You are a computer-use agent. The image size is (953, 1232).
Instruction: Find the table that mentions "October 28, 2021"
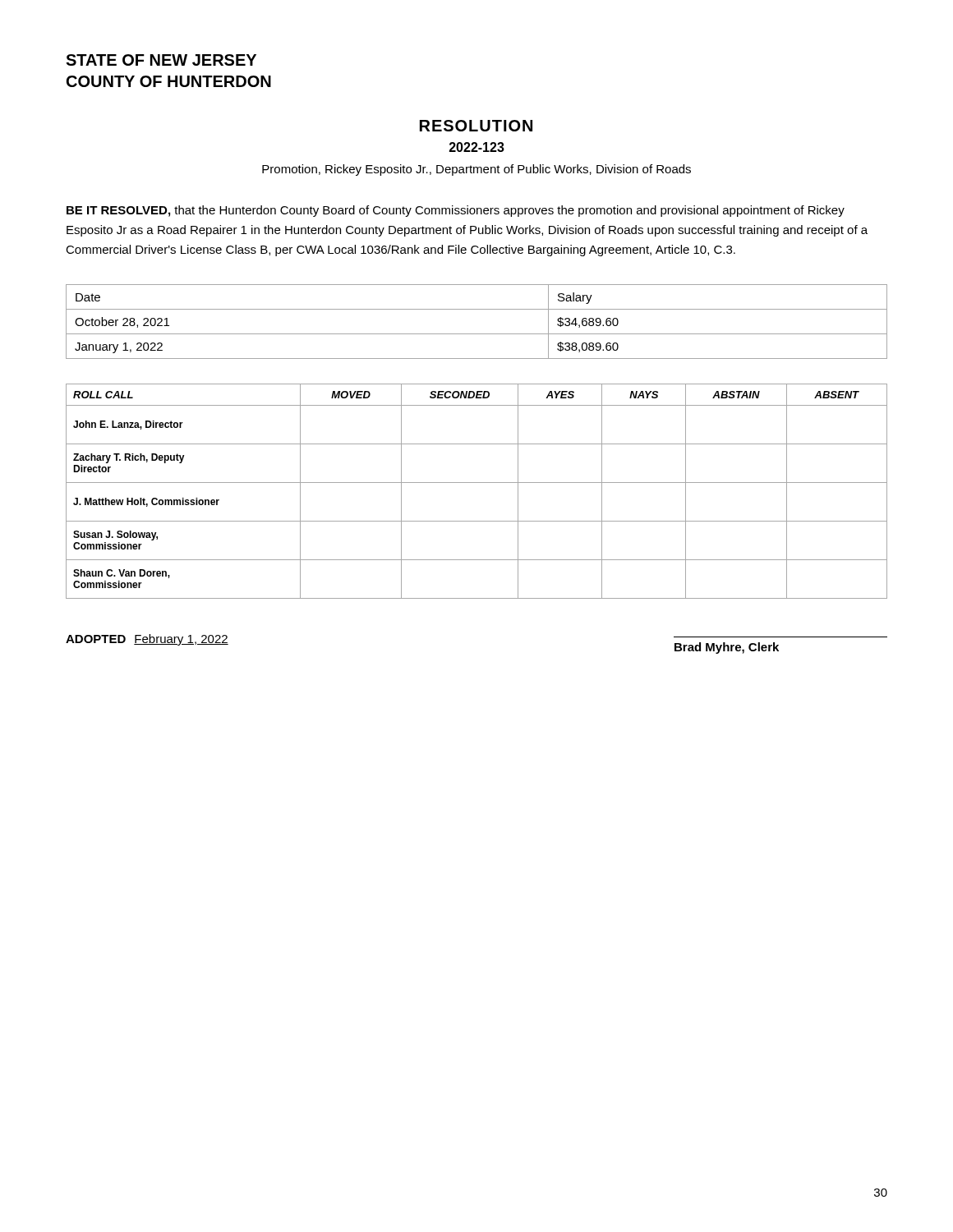pos(476,322)
